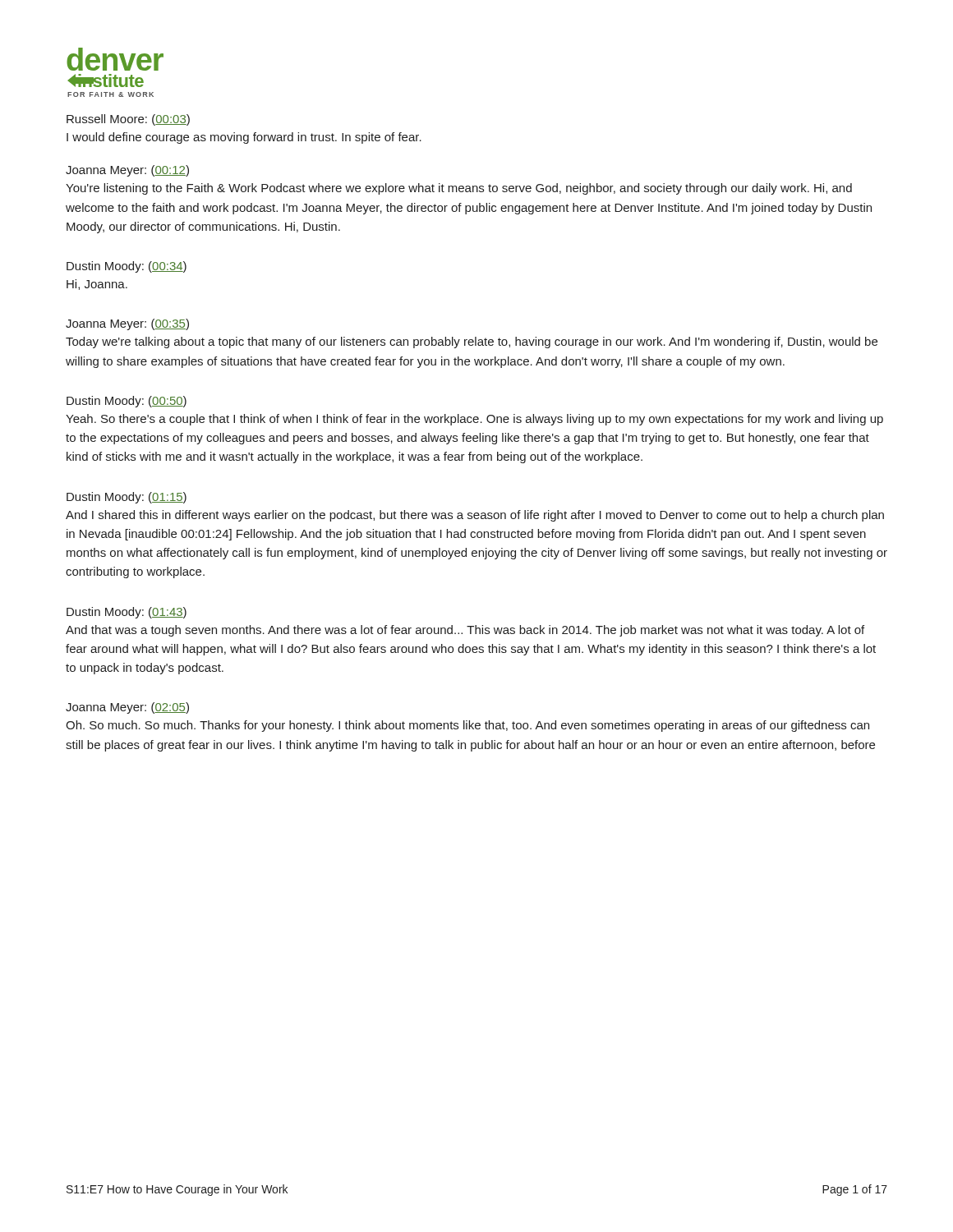This screenshot has width=953, height=1232.
Task: Click a logo
Action: coord(476,68)
